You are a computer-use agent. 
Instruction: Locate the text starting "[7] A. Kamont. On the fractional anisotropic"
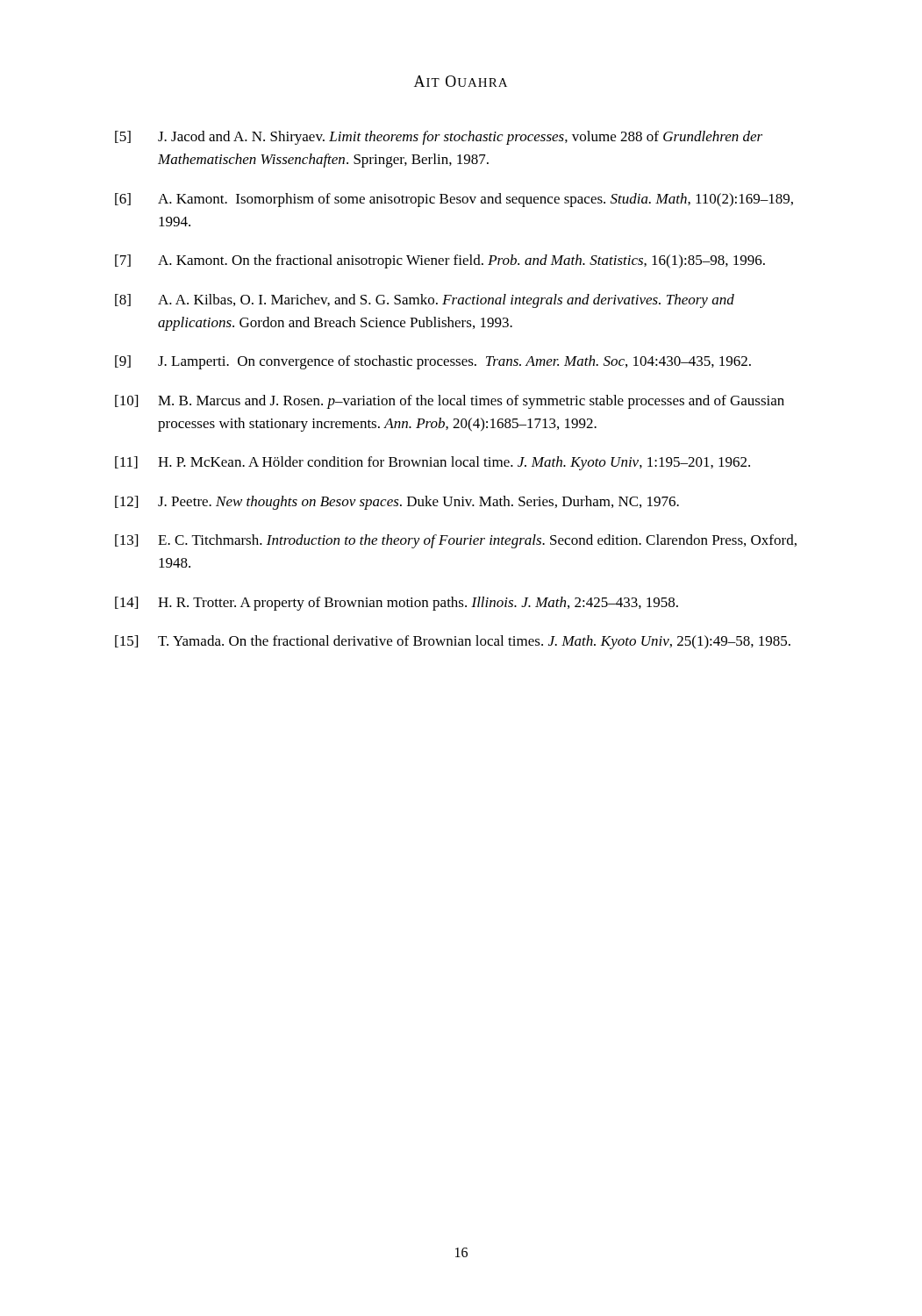click(461, 261)
